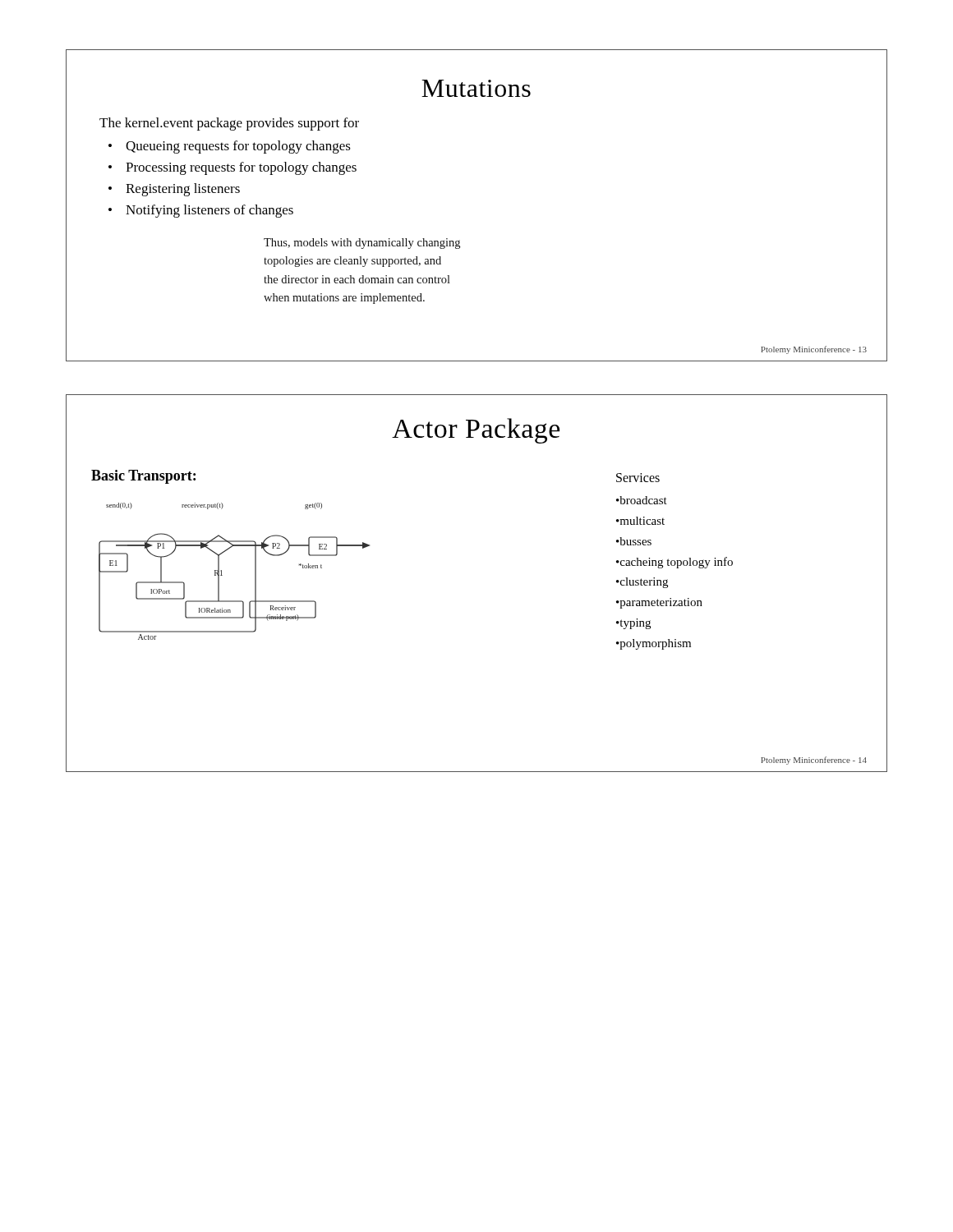Click on the text that says "The kernel.event package provides support for"
953x1232 pixels.
pos(229,123)
